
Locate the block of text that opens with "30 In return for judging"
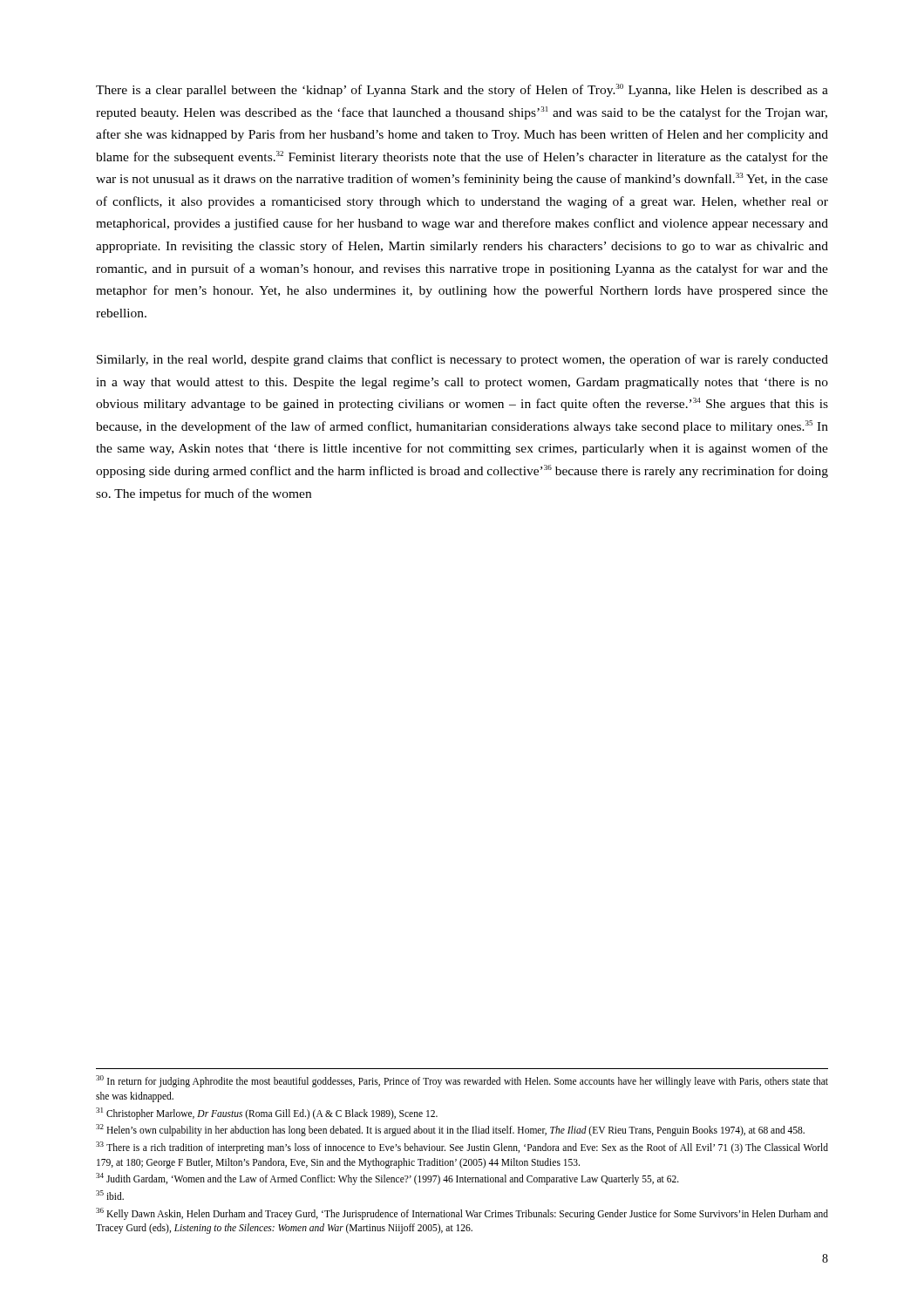click(x=462, y=1088)
